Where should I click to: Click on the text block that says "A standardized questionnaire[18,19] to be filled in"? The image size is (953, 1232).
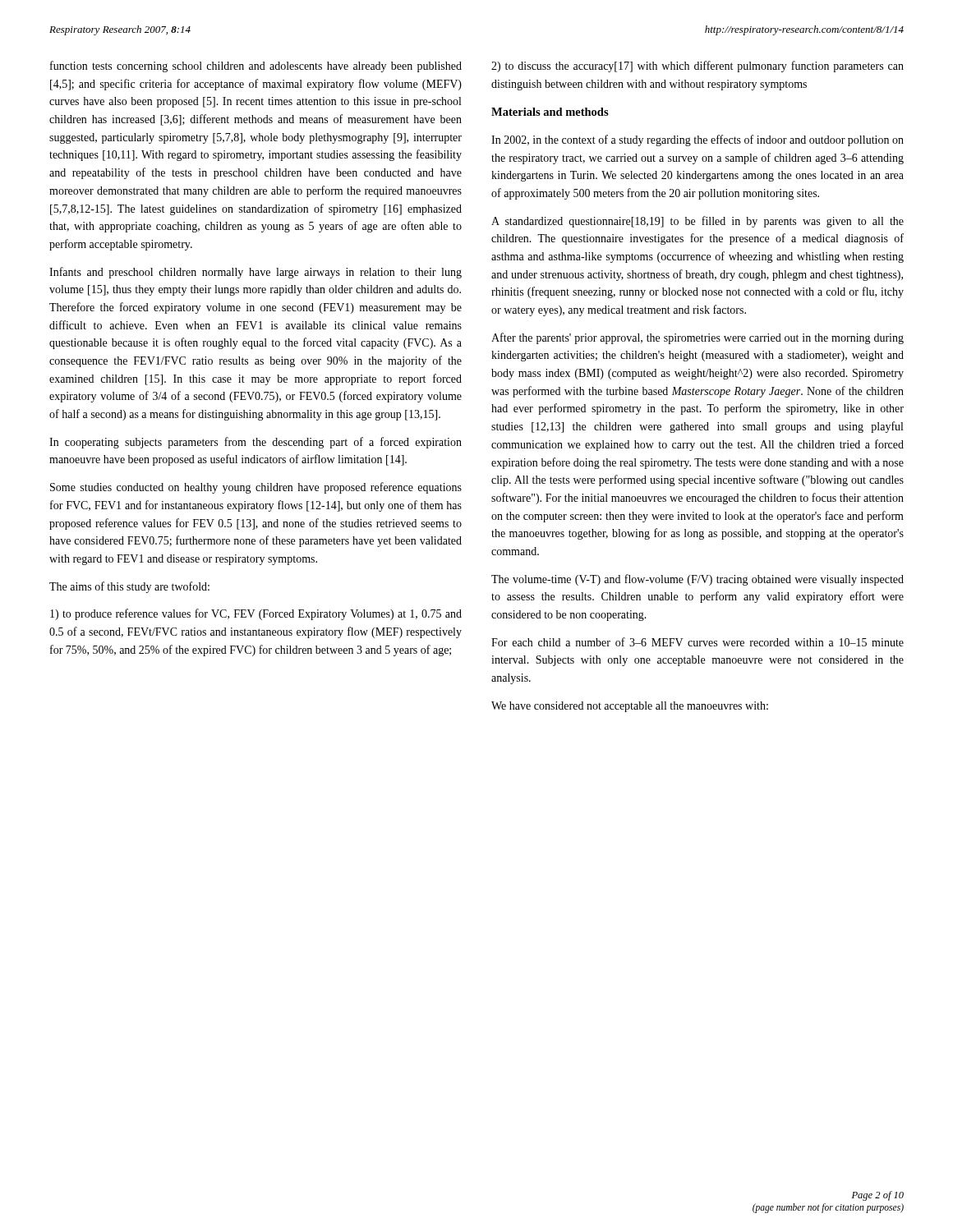point(698,266)
